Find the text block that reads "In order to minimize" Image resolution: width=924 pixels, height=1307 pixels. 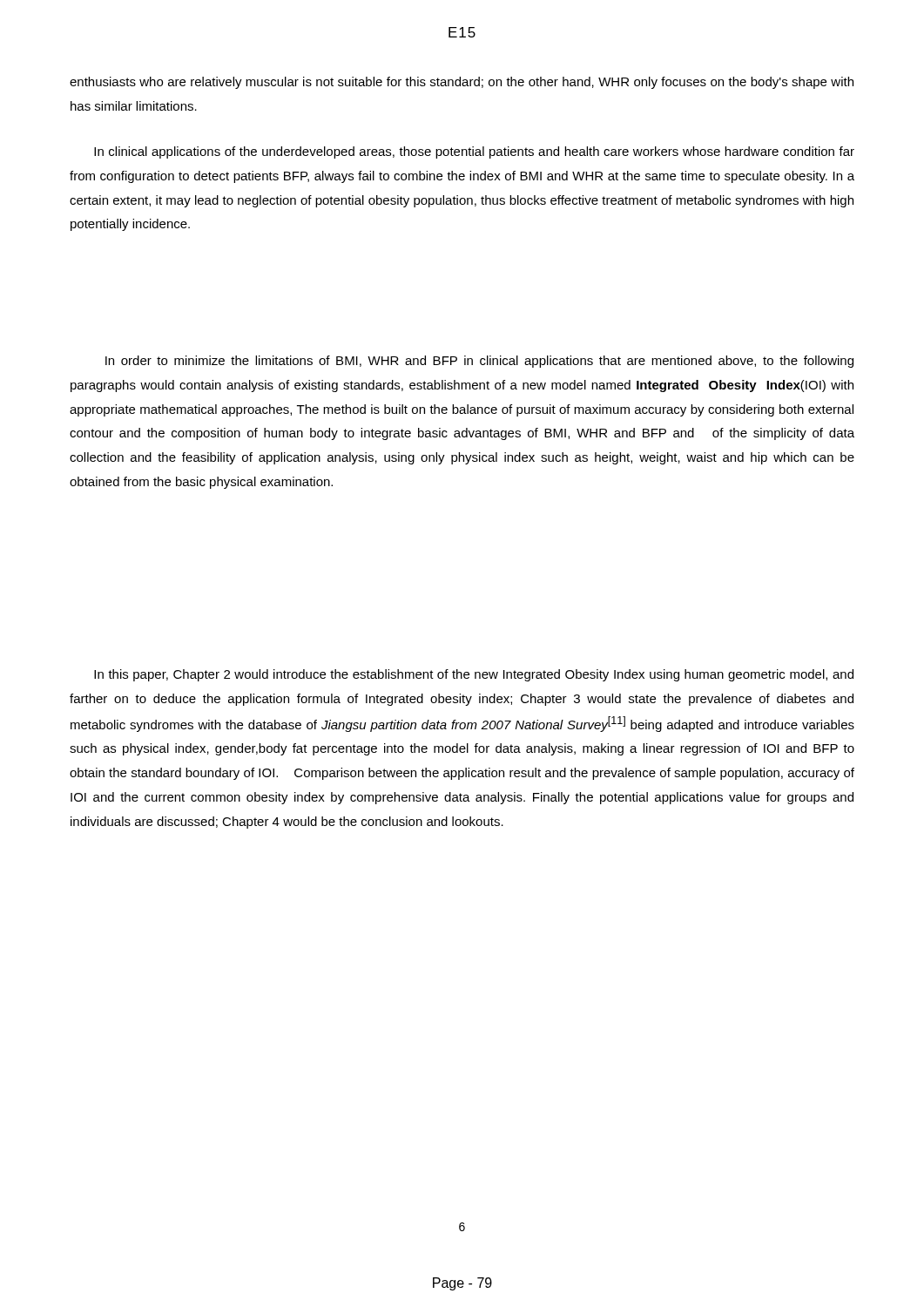click(462, 421)
